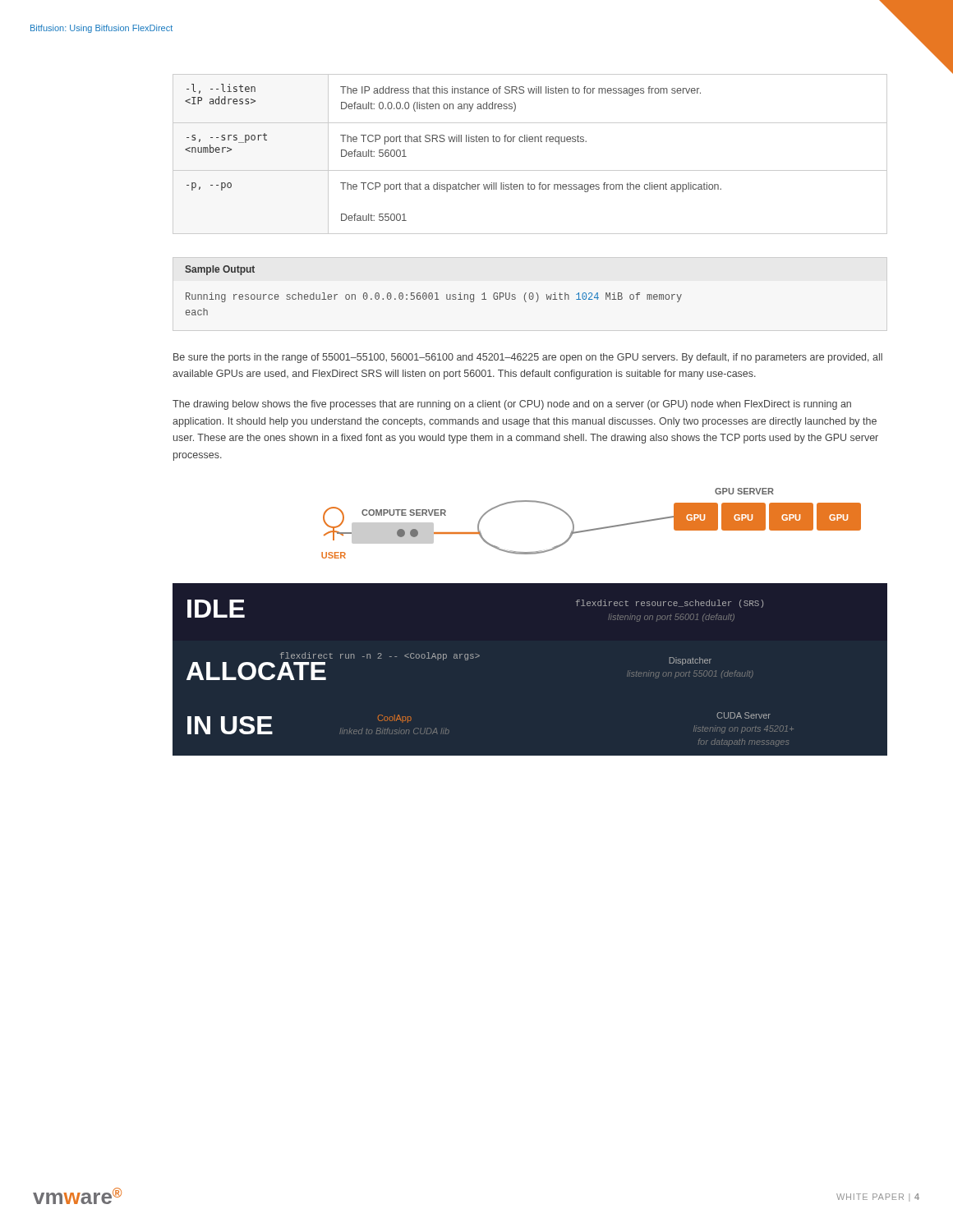Viewport: 953px width, 1232px height.
Task: Click a table
Action: pos(530,154)
